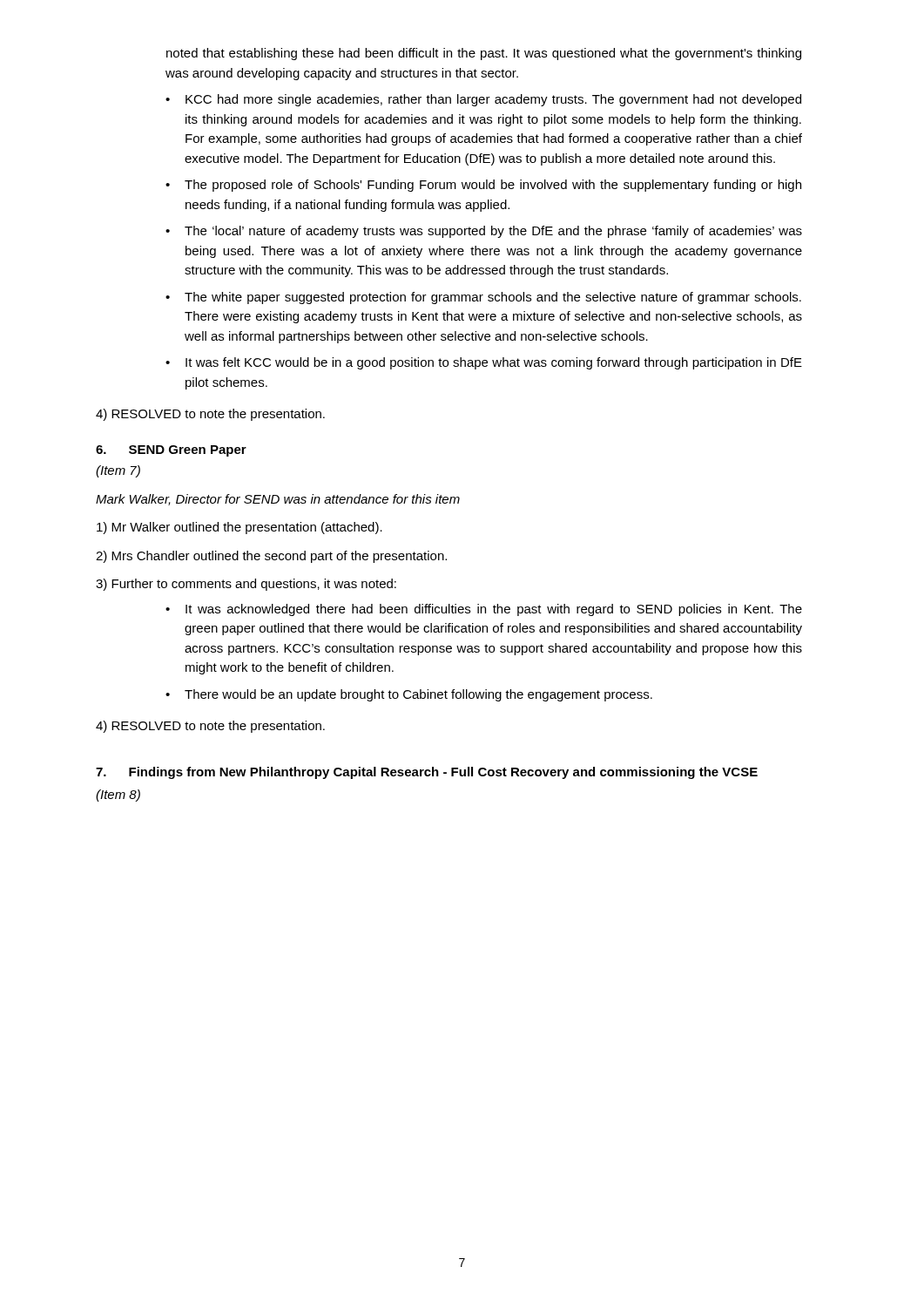Find the block on this page that starts "It was felt KCC would be"
This screenshot has height=1307, width=924.
click(x=493, y=372)
